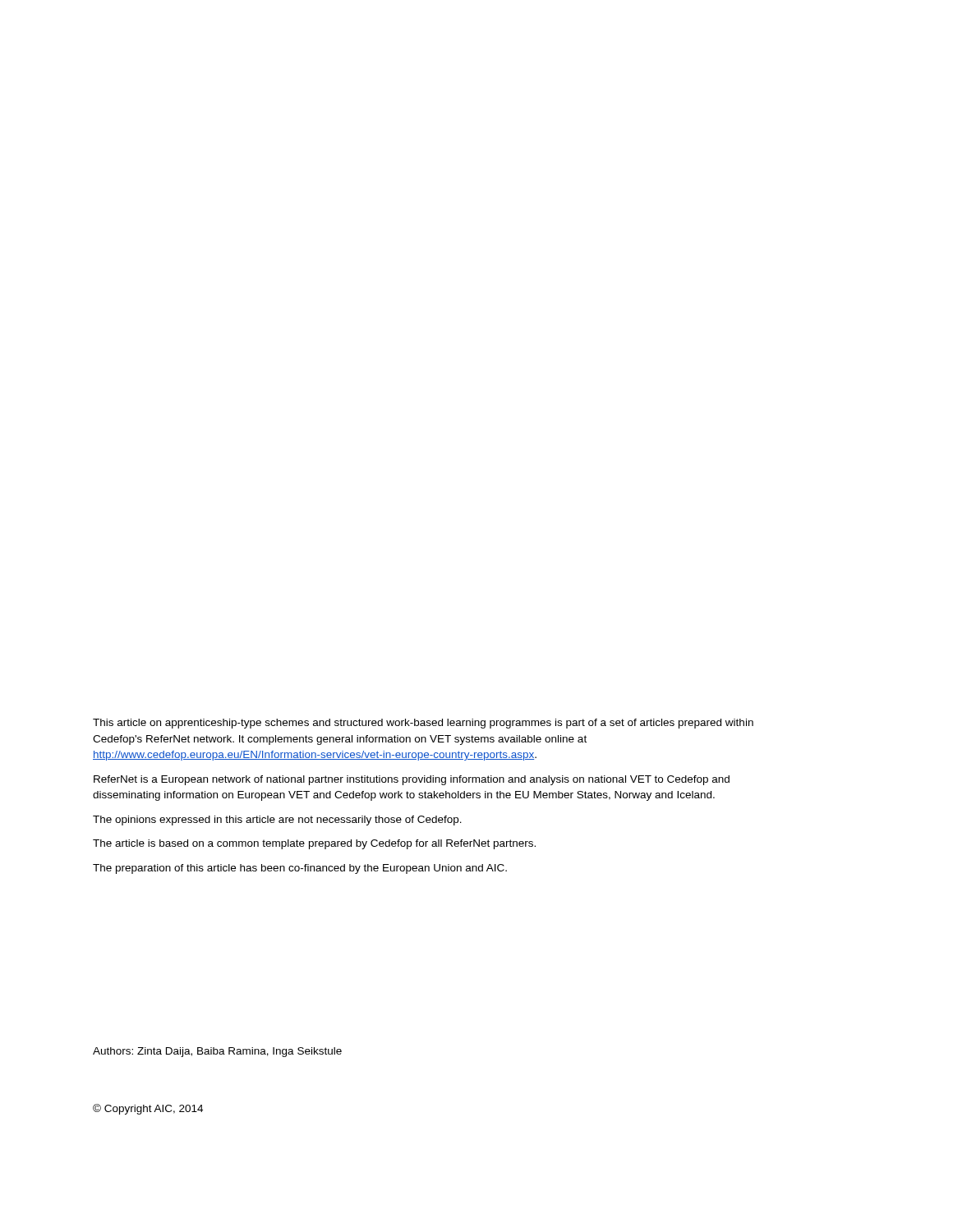Where is the passage that starts "The opinions expressed in this article are"?
The width and height of the screenshot is (953, 1232).
tap(430, 819)
